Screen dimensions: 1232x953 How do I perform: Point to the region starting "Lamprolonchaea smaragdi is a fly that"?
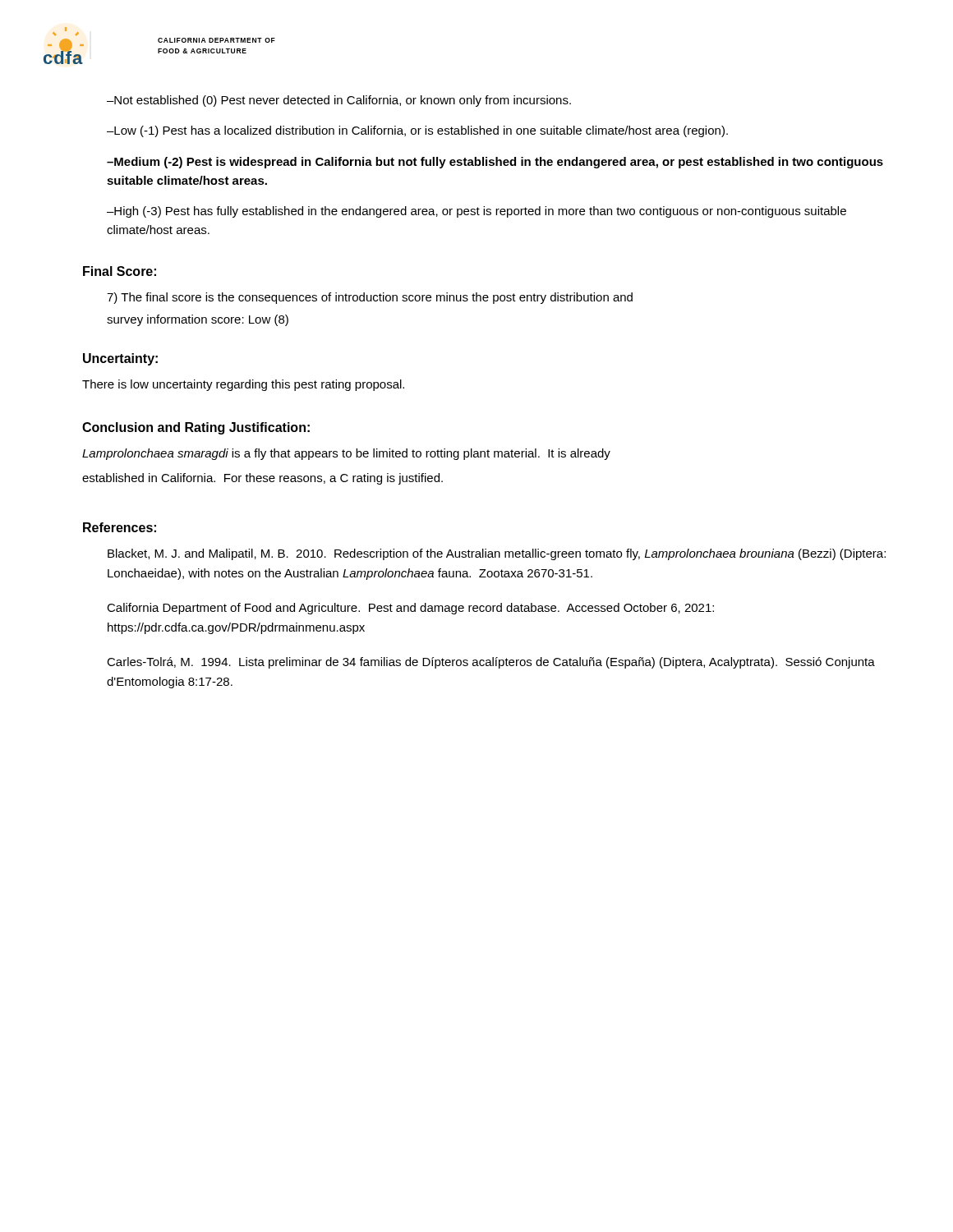pyautogui.click(x=346, y=453)
